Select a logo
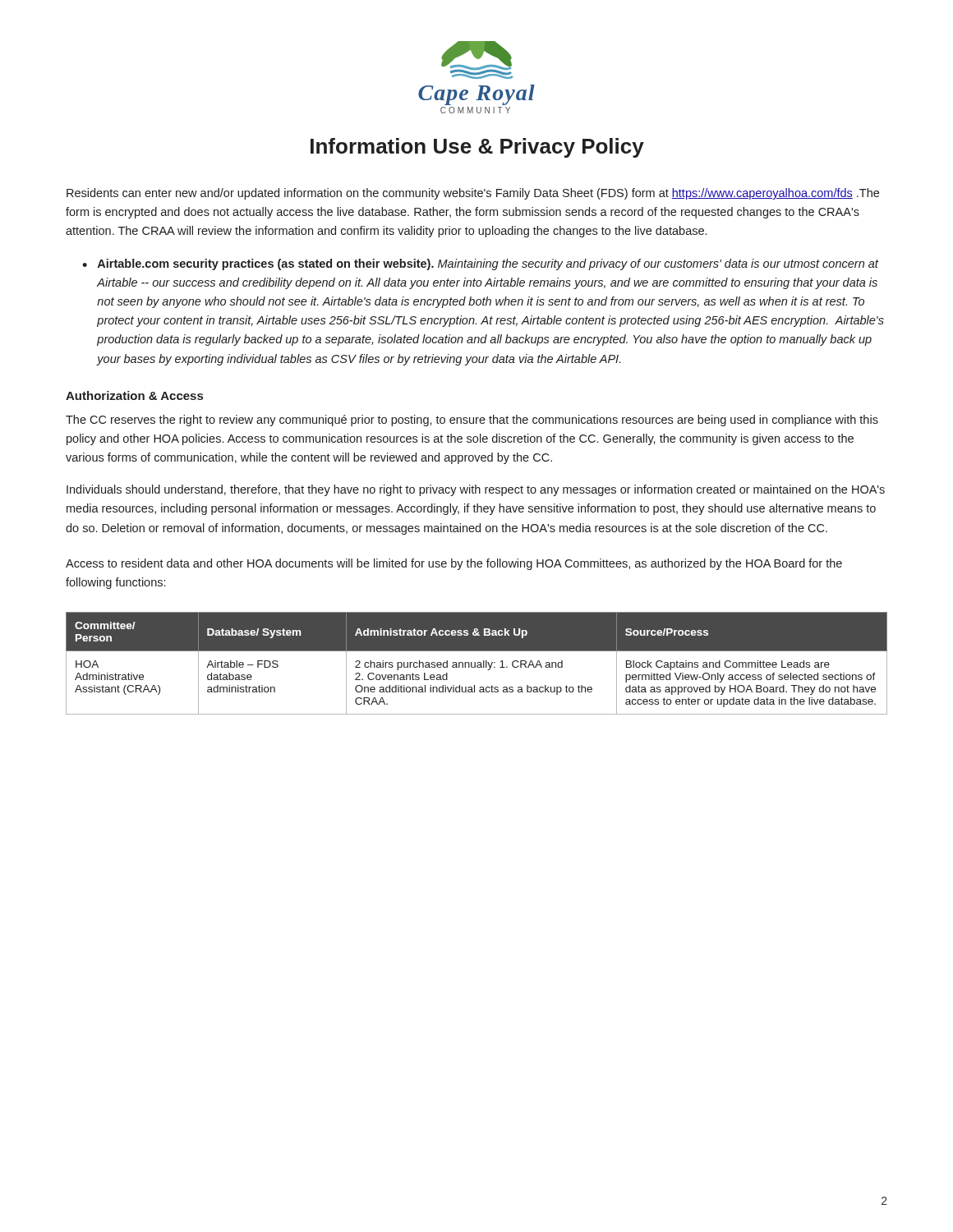This screenshot has height=1232, width=953. click(476, 83)
